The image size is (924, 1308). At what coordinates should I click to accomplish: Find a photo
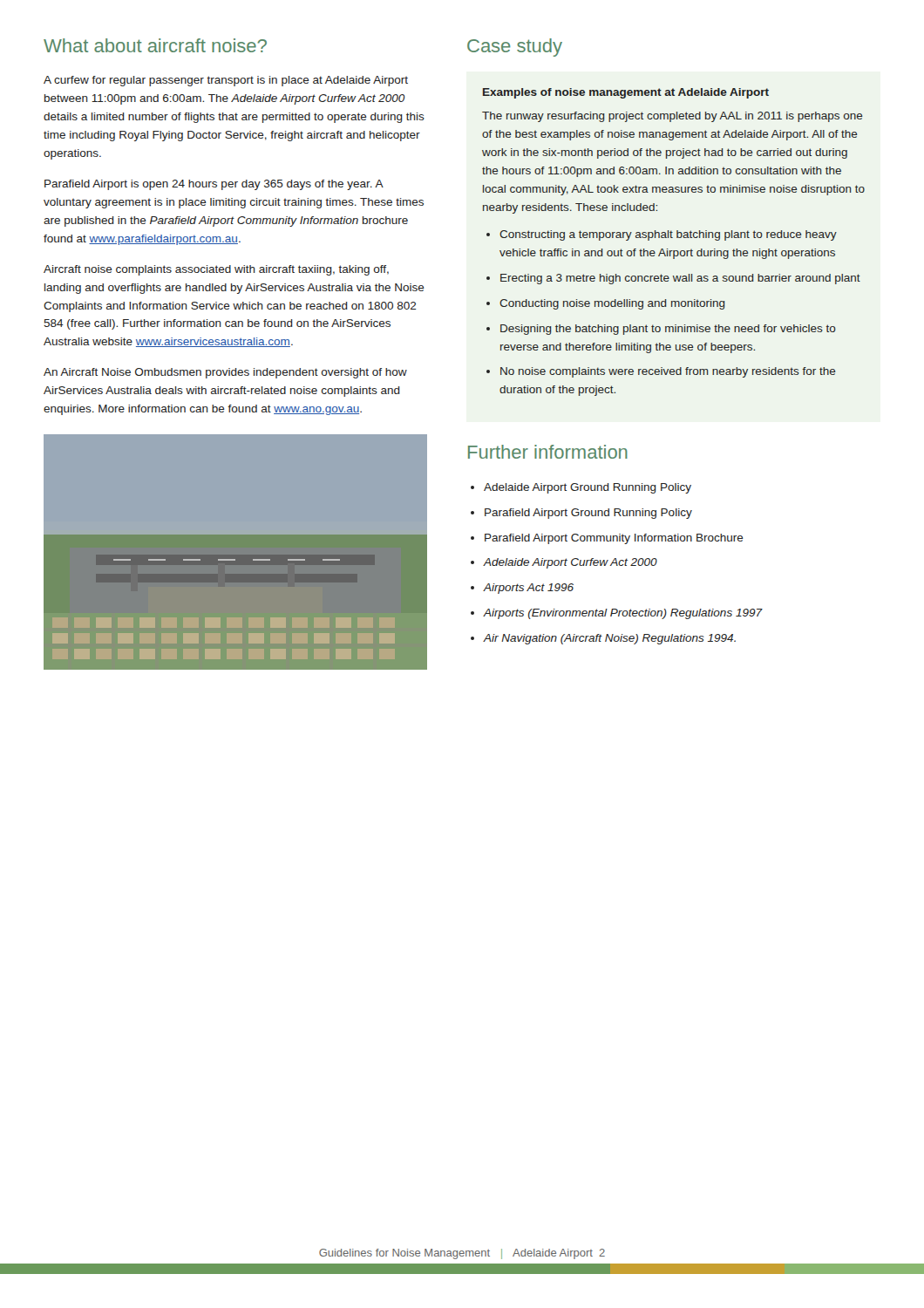(x=235, y=552)
